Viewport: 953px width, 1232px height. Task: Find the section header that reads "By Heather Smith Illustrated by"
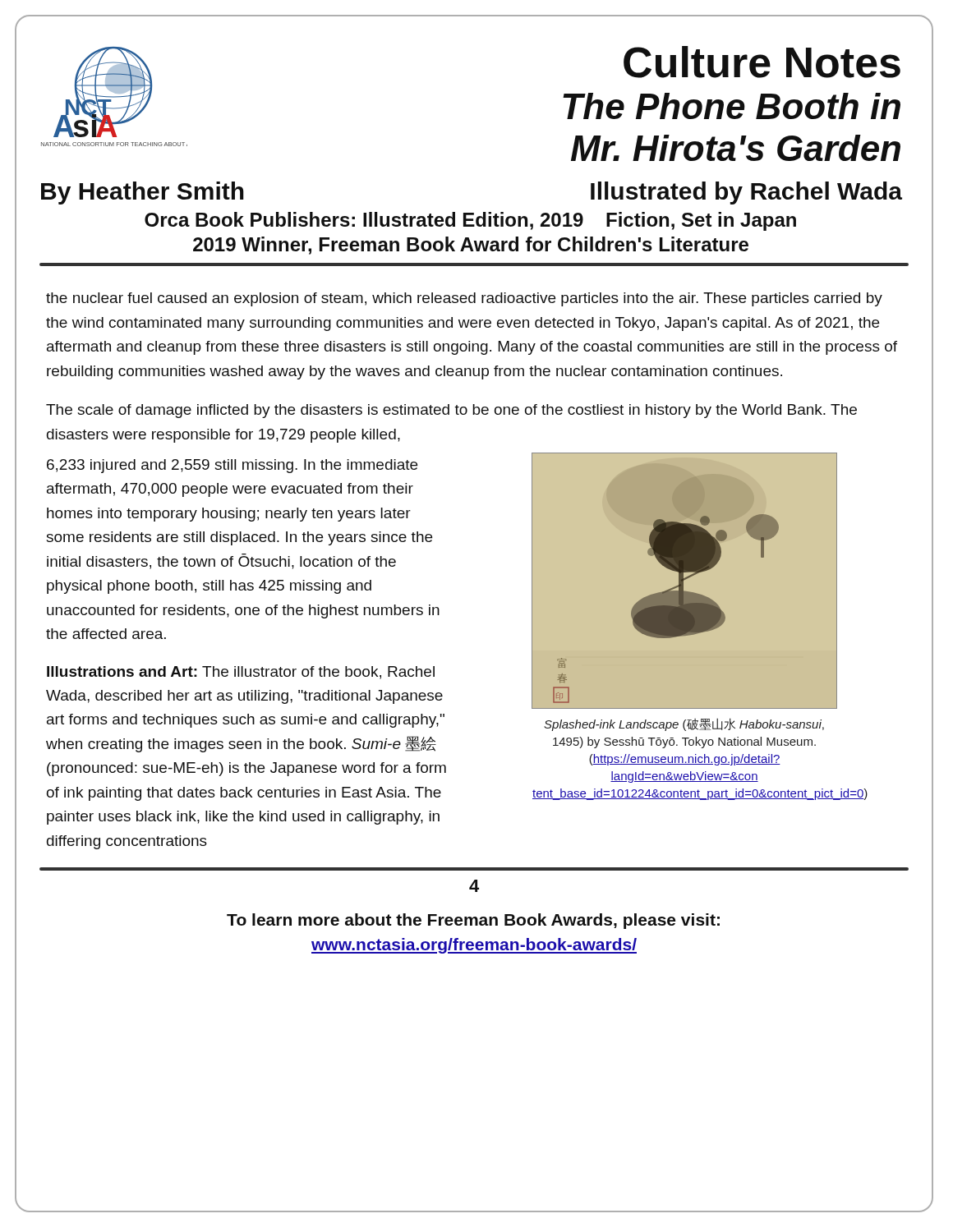(142, 193)
